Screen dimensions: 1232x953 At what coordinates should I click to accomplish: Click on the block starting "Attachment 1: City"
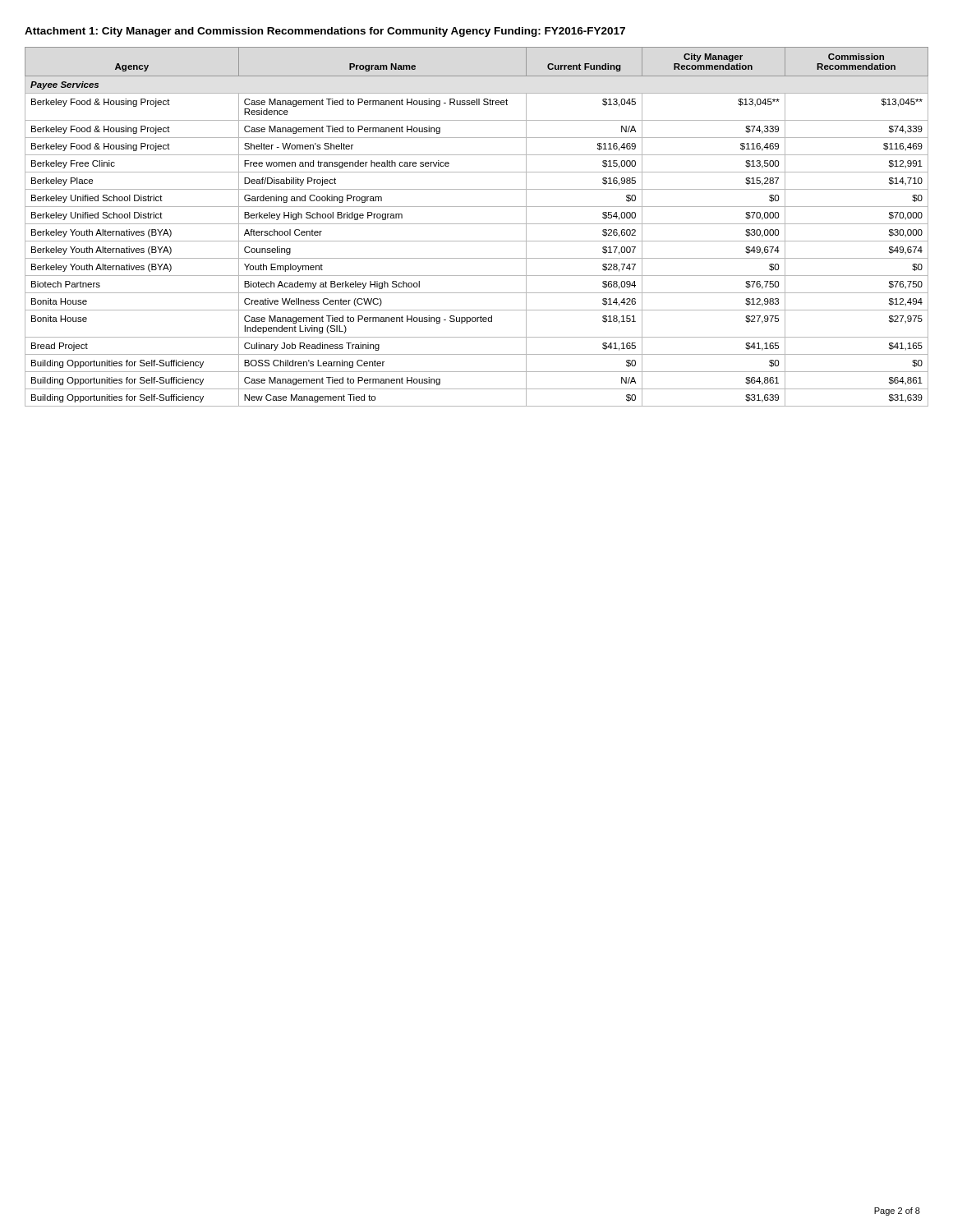point(325,31)
